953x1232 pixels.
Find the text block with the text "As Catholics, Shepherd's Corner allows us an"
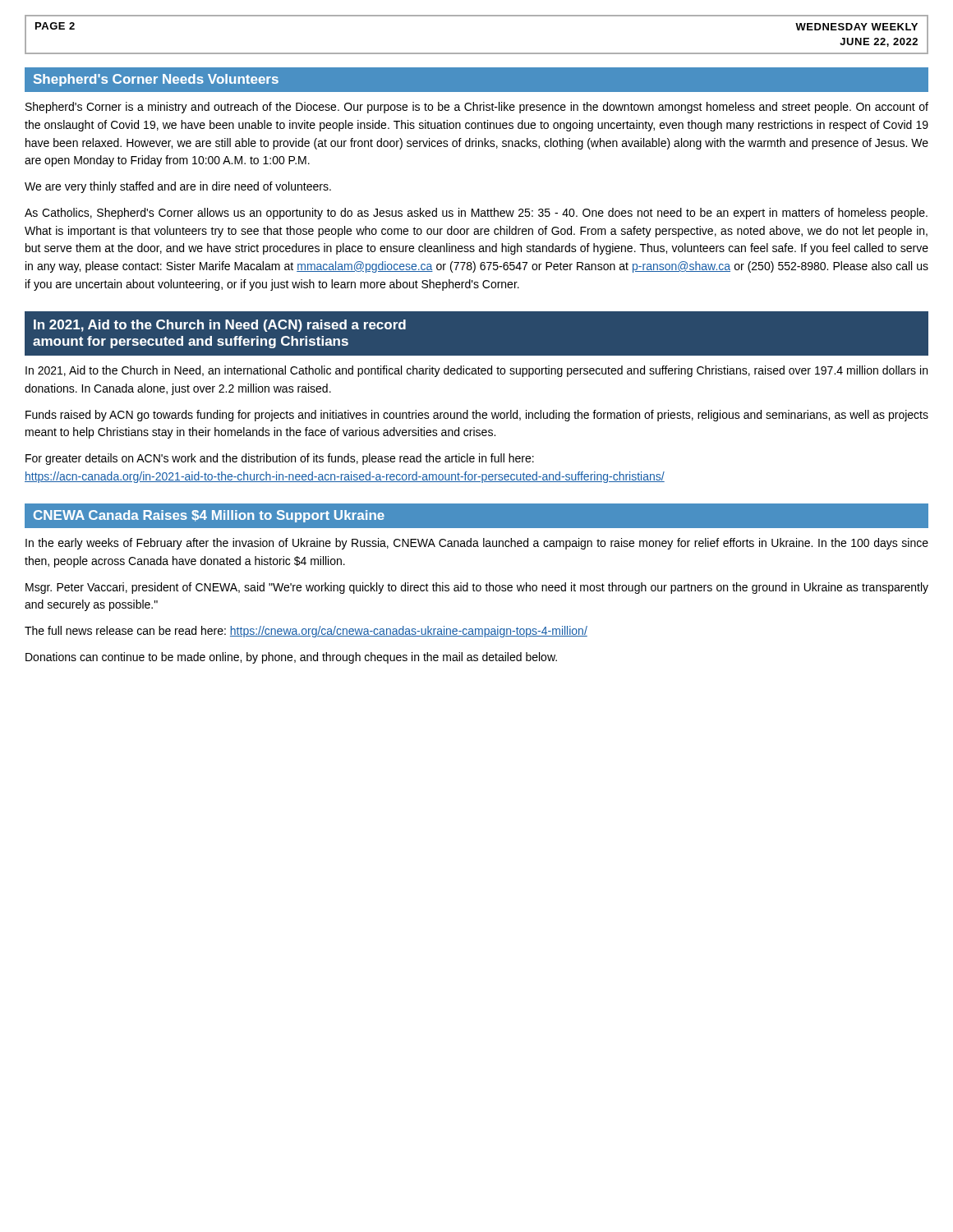pos(476,248)
